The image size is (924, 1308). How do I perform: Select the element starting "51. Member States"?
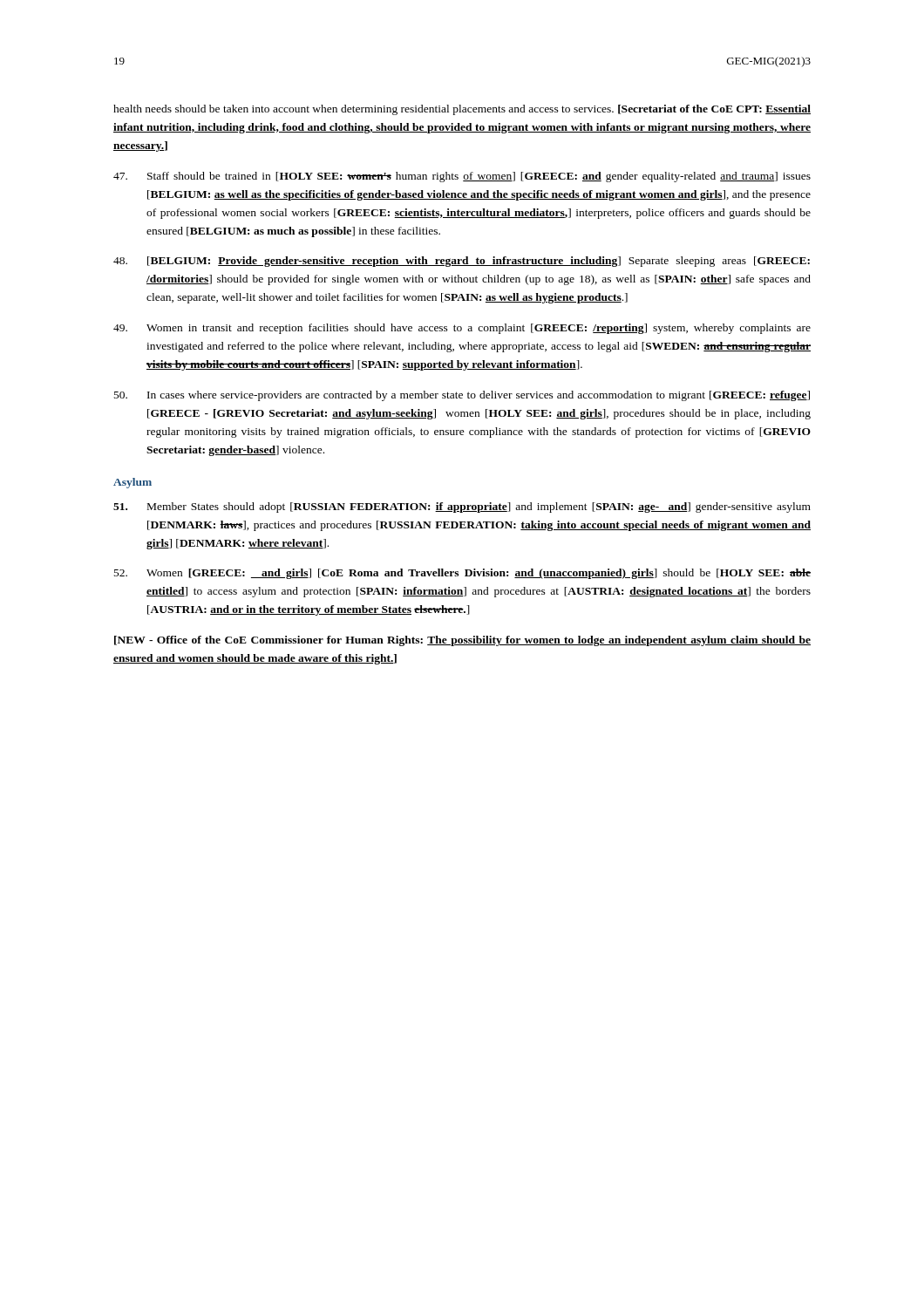(462, 525)
